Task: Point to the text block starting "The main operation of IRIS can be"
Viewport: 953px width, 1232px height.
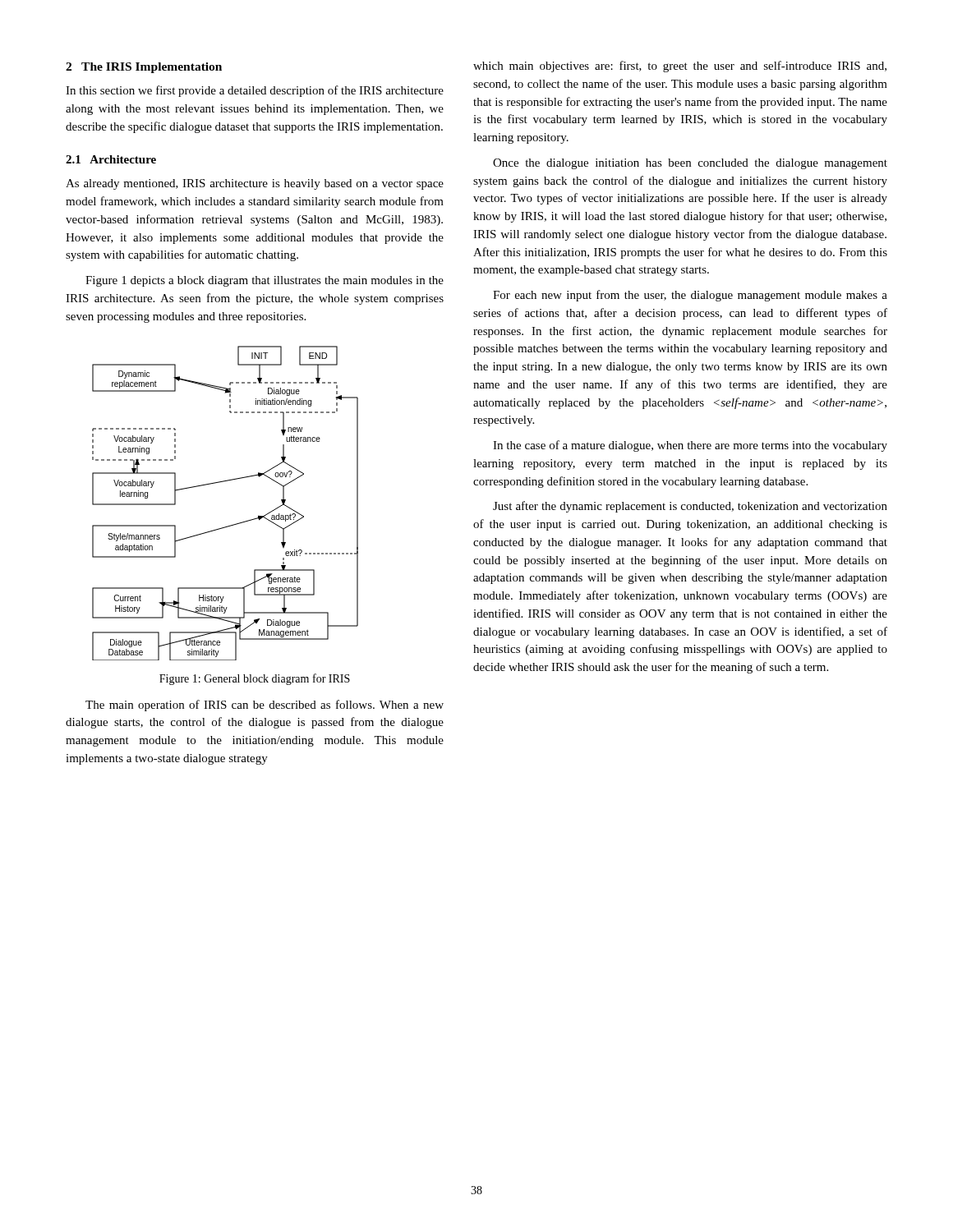Action: click(x=255, y=731)
